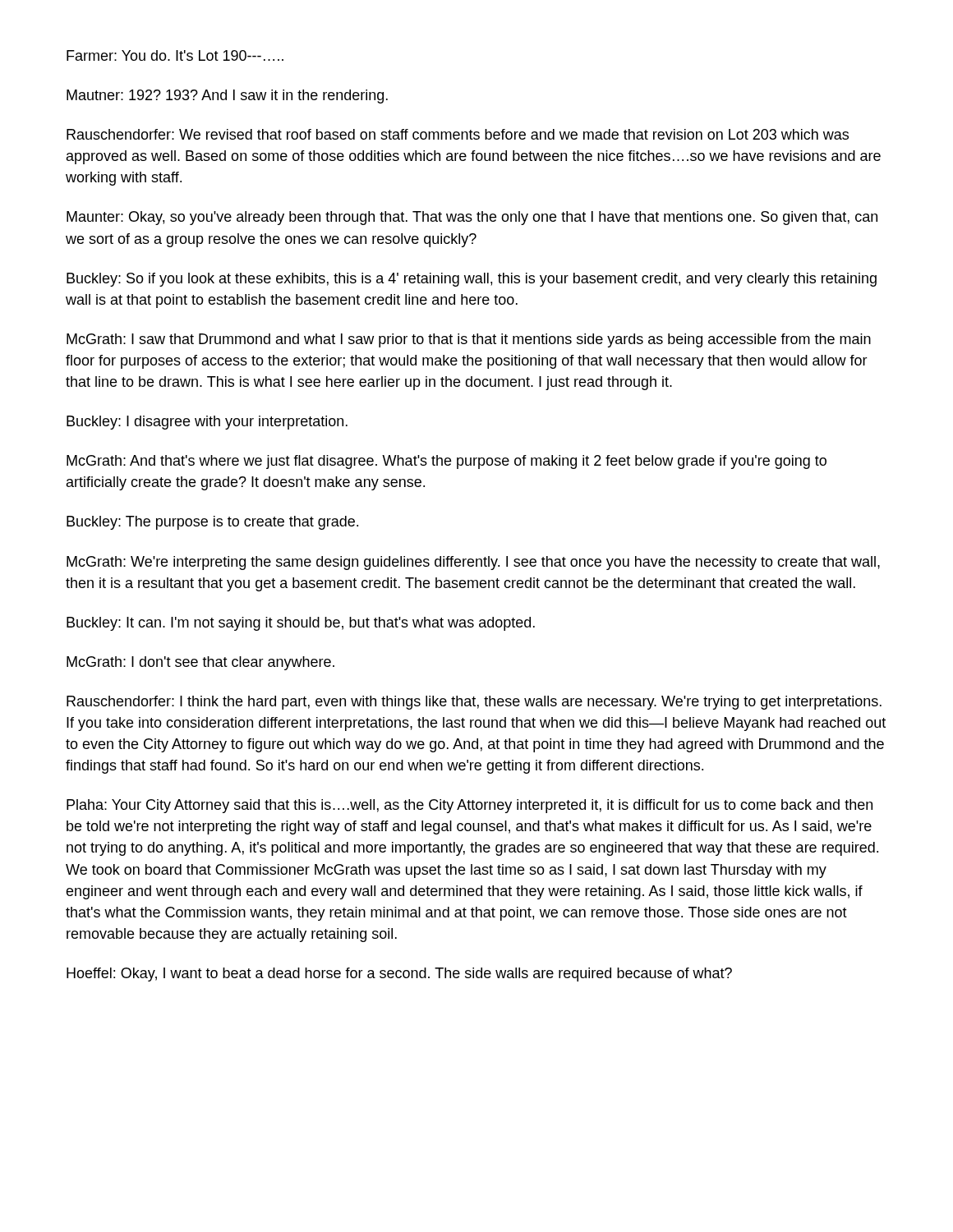Image resolution: width=953 pixels, height=1232 pixels.
Task: Locate the passage starting "Plaha: Your City Attorney said"
Action: tap(473, 869)
